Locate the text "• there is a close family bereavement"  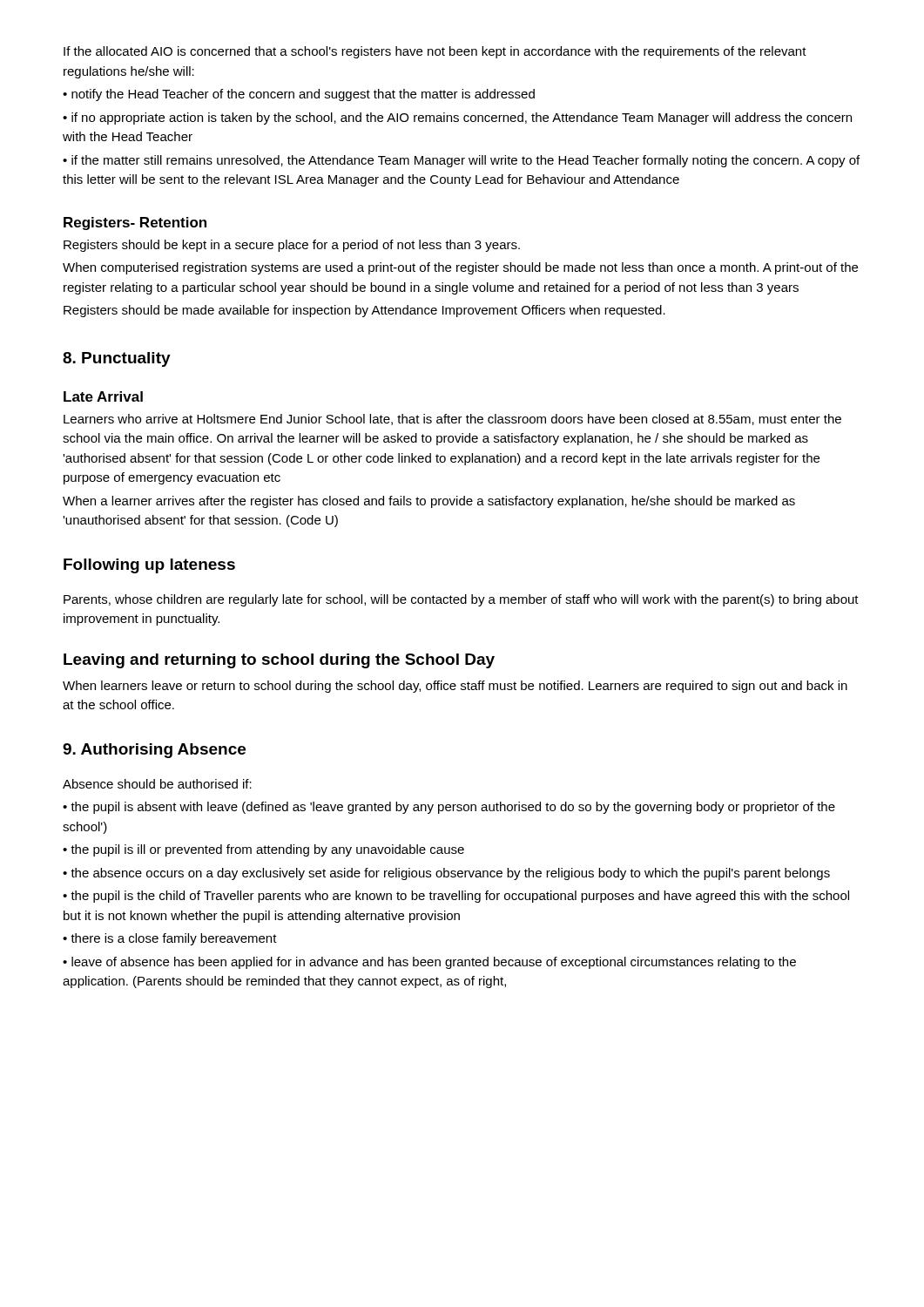tap(170, 938)
